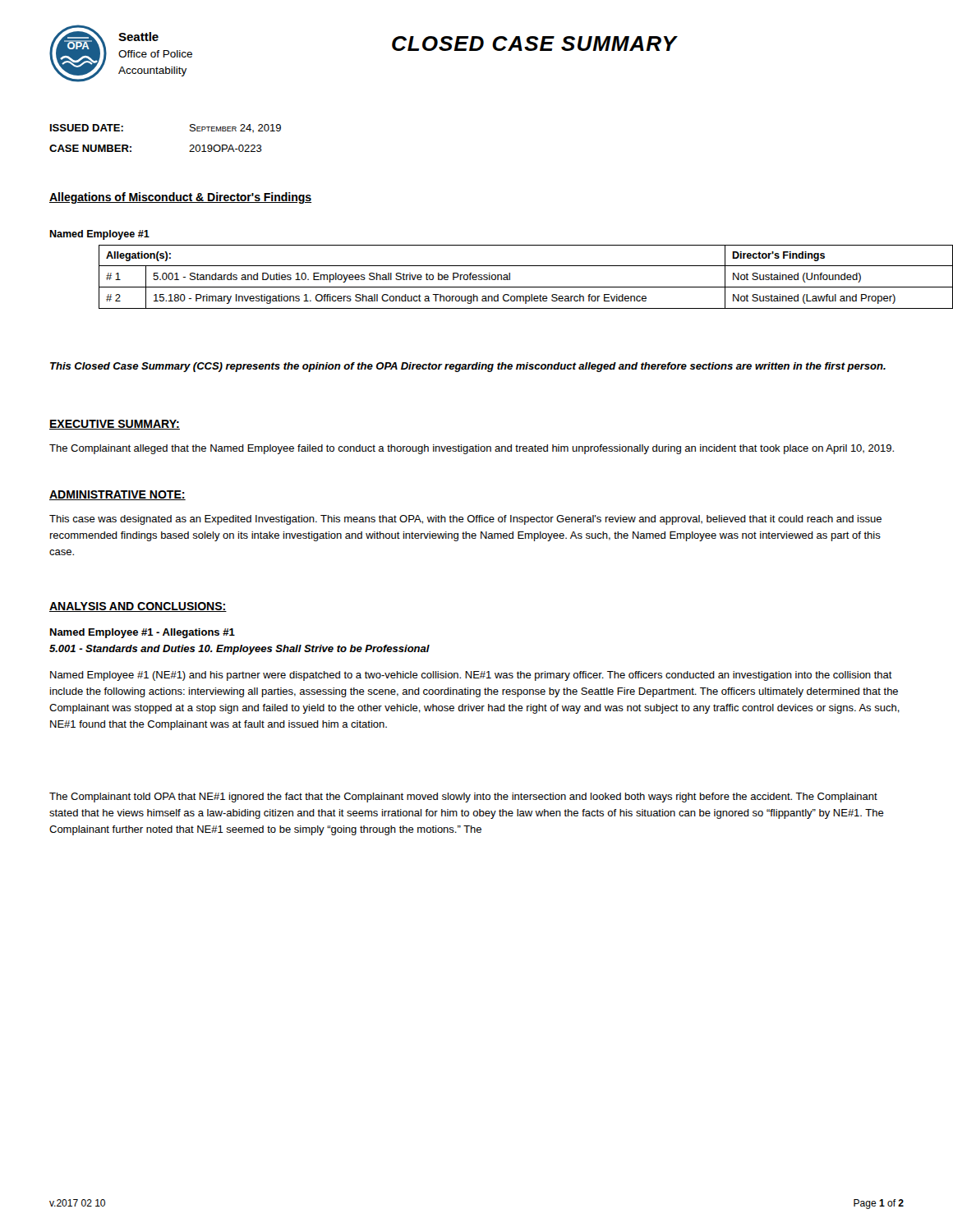This screenshot has height=1232, width=953.
Task: Navigate to the region starting "ADMINISTRATIVE NOTE:"
Action: (117, 494)
